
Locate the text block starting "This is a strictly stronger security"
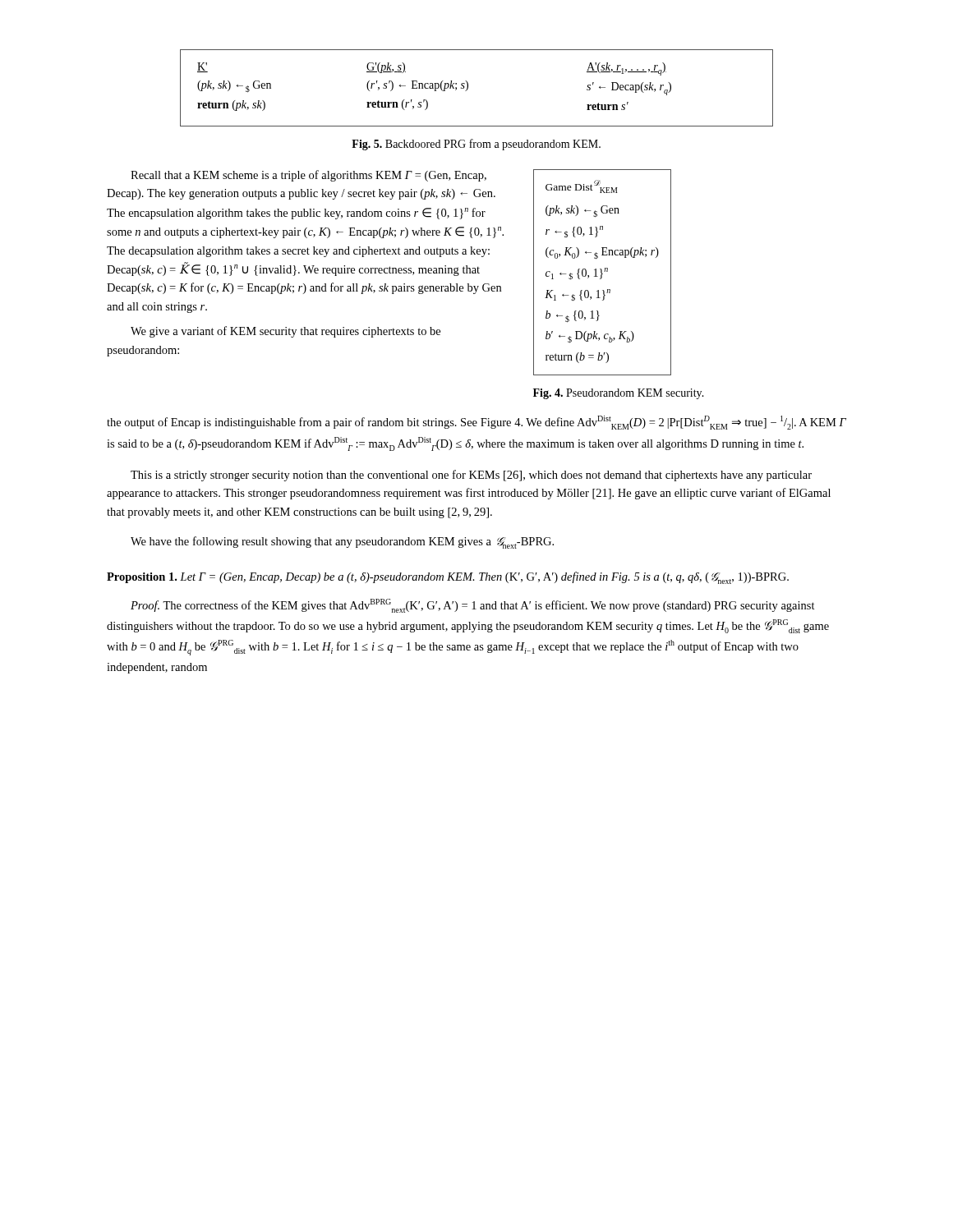469,493
